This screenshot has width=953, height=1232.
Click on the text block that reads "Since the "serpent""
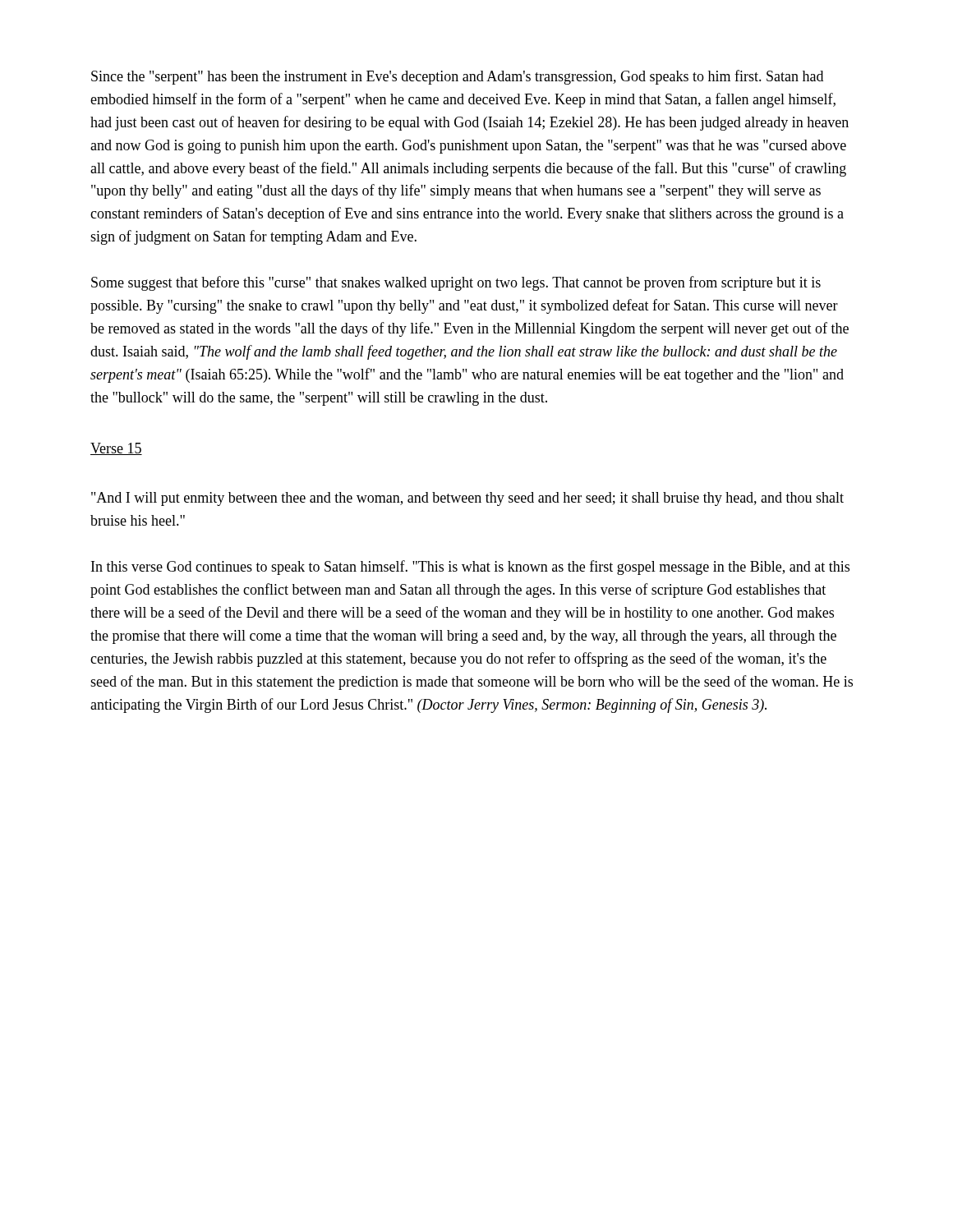click(x=470, y=157)
